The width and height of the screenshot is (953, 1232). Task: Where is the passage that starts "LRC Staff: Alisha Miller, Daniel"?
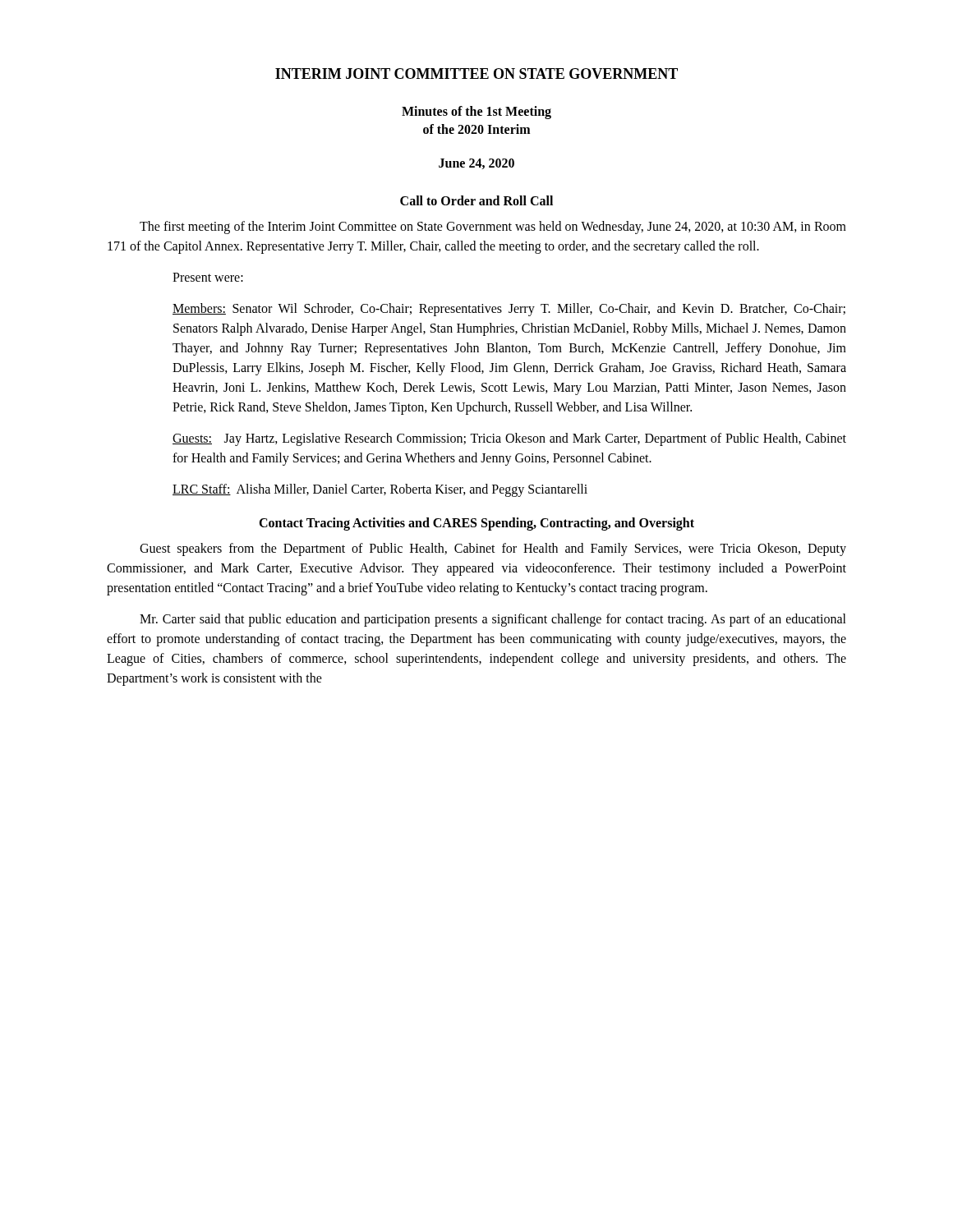(380, 489)
